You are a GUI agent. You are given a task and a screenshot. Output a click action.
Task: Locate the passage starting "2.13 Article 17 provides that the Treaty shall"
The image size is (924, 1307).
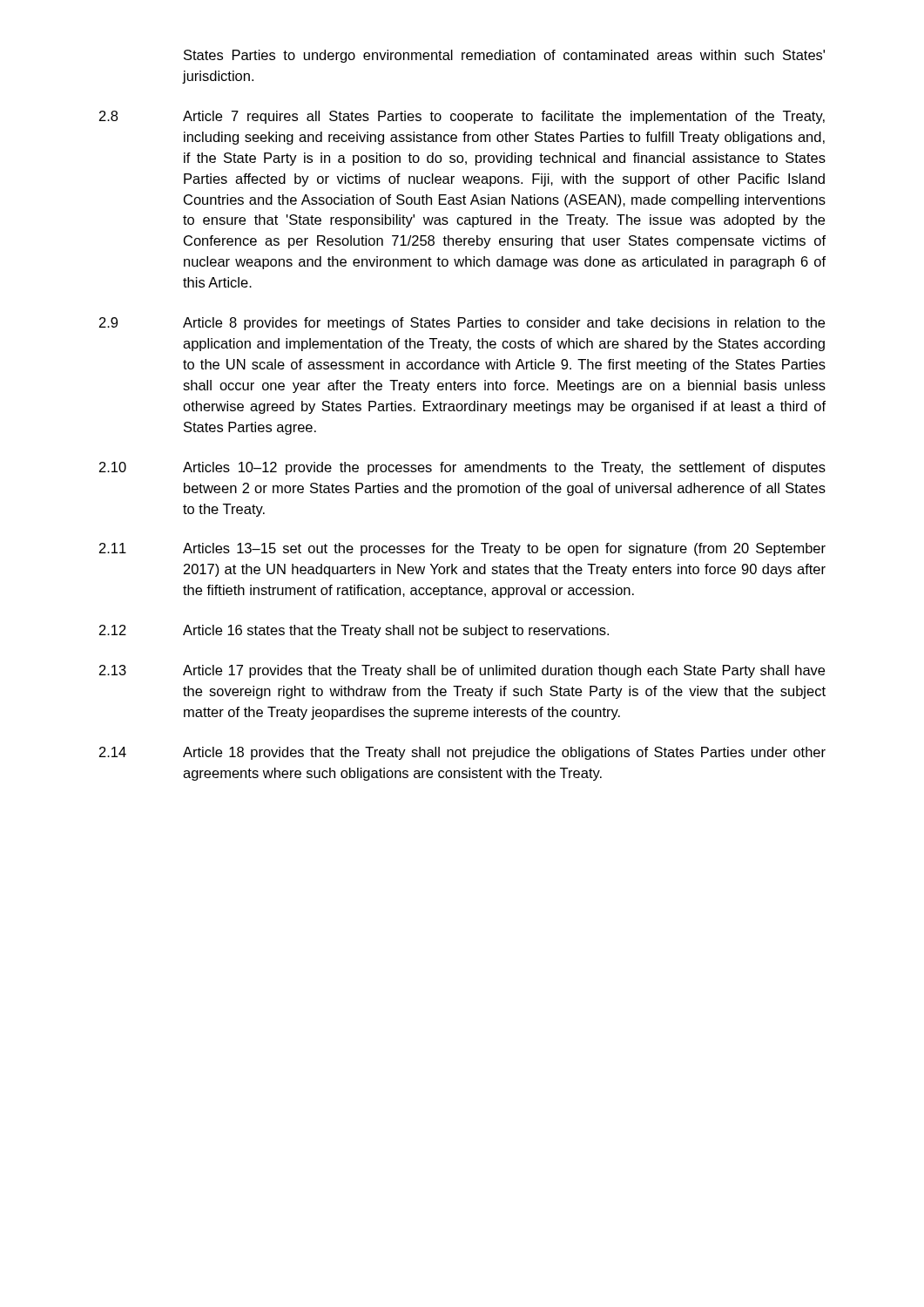462,692
